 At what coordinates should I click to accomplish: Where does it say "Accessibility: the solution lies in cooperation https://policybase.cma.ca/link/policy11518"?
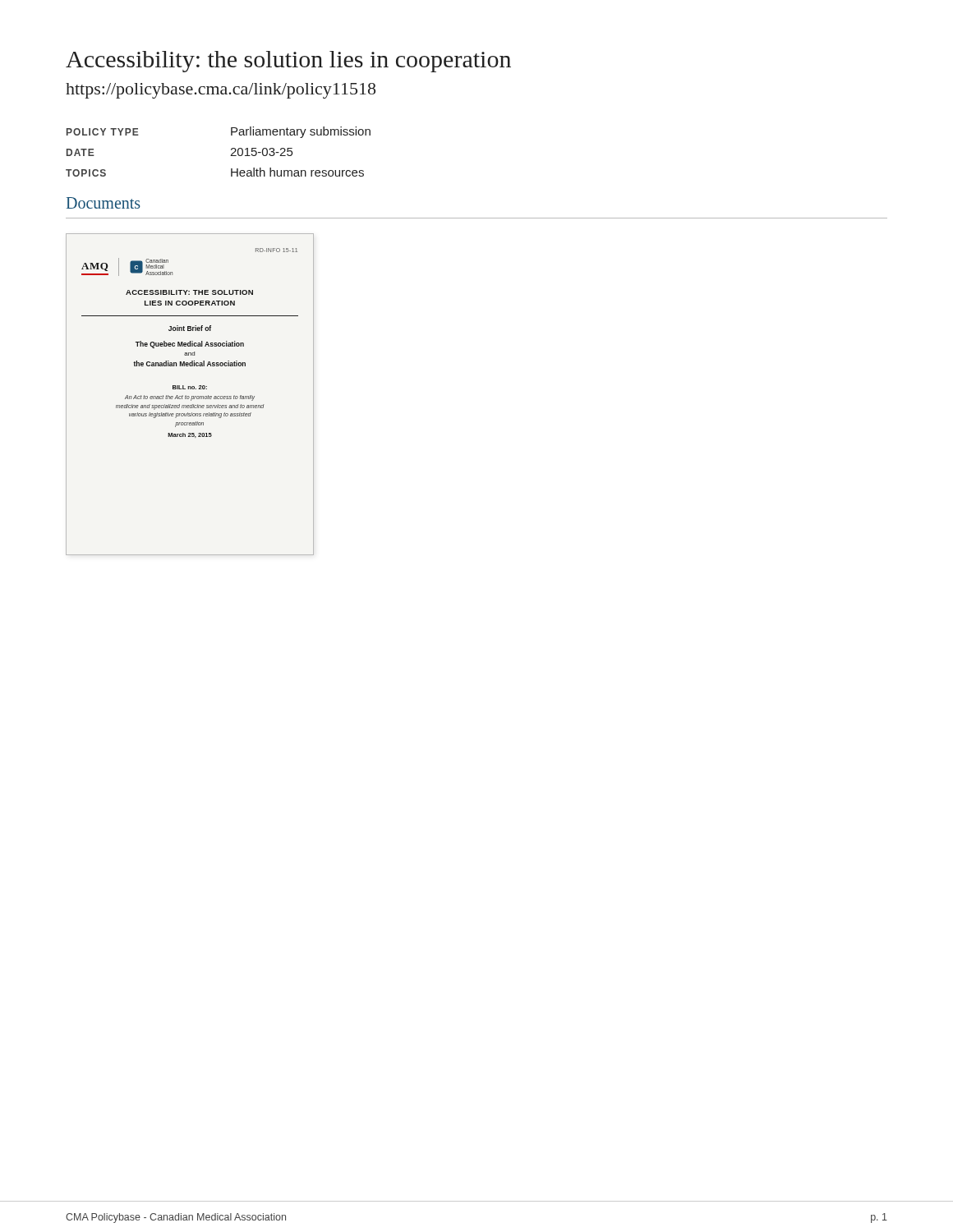(x=476, y=73)
